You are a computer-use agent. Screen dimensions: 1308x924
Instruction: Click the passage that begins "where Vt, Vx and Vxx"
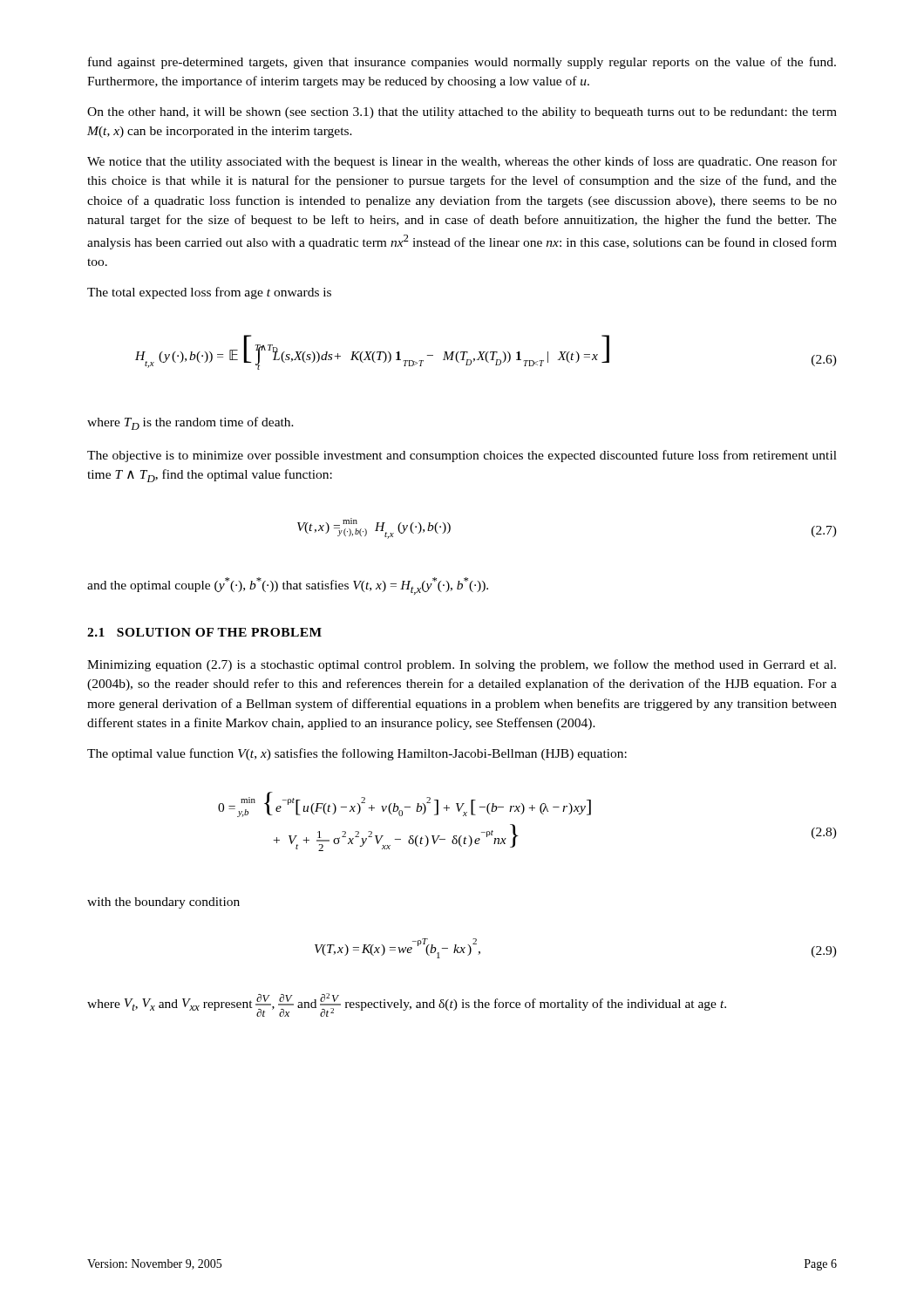[x=407, y=1004]
